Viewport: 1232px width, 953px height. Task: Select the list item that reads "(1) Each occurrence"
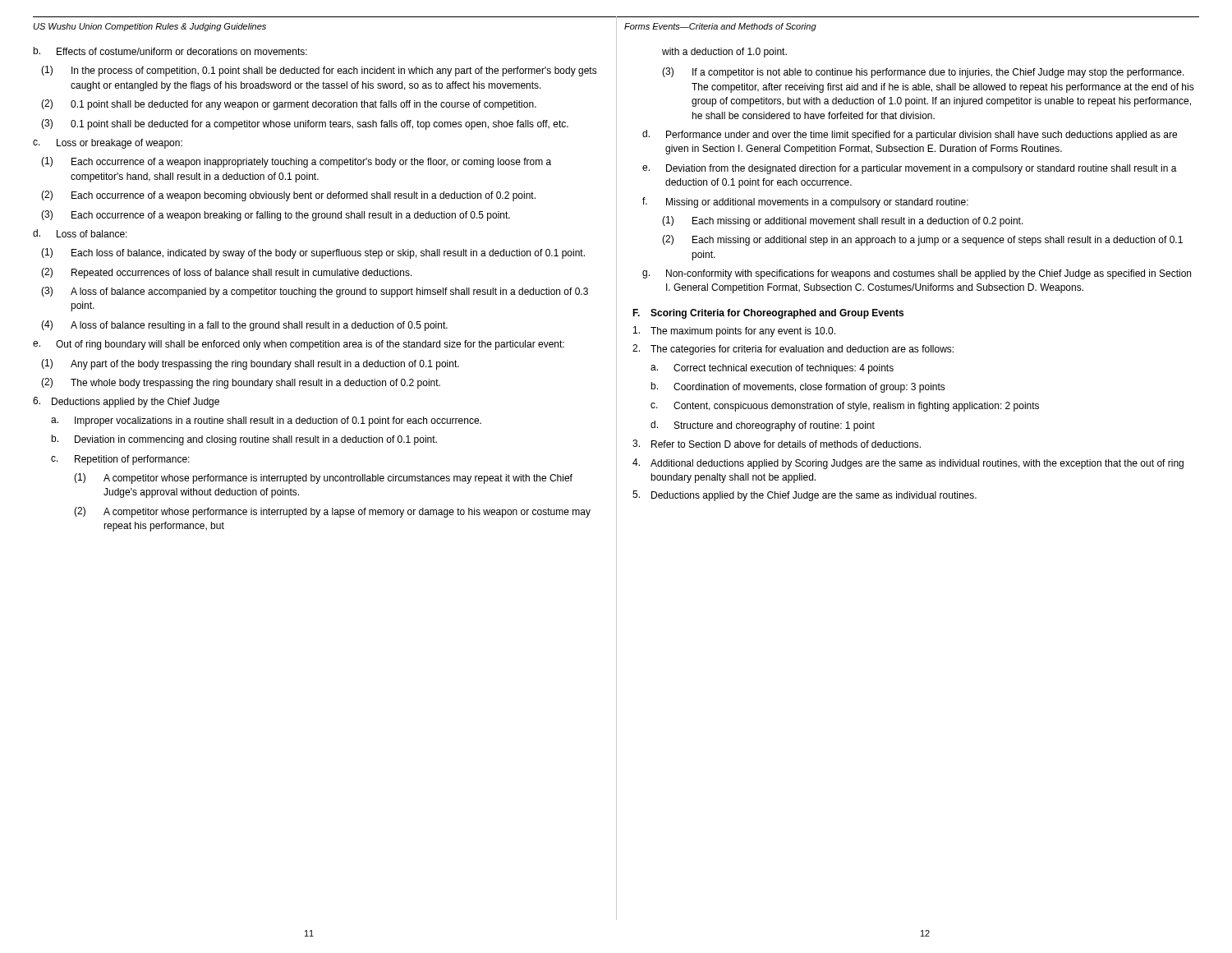point(320,170)
